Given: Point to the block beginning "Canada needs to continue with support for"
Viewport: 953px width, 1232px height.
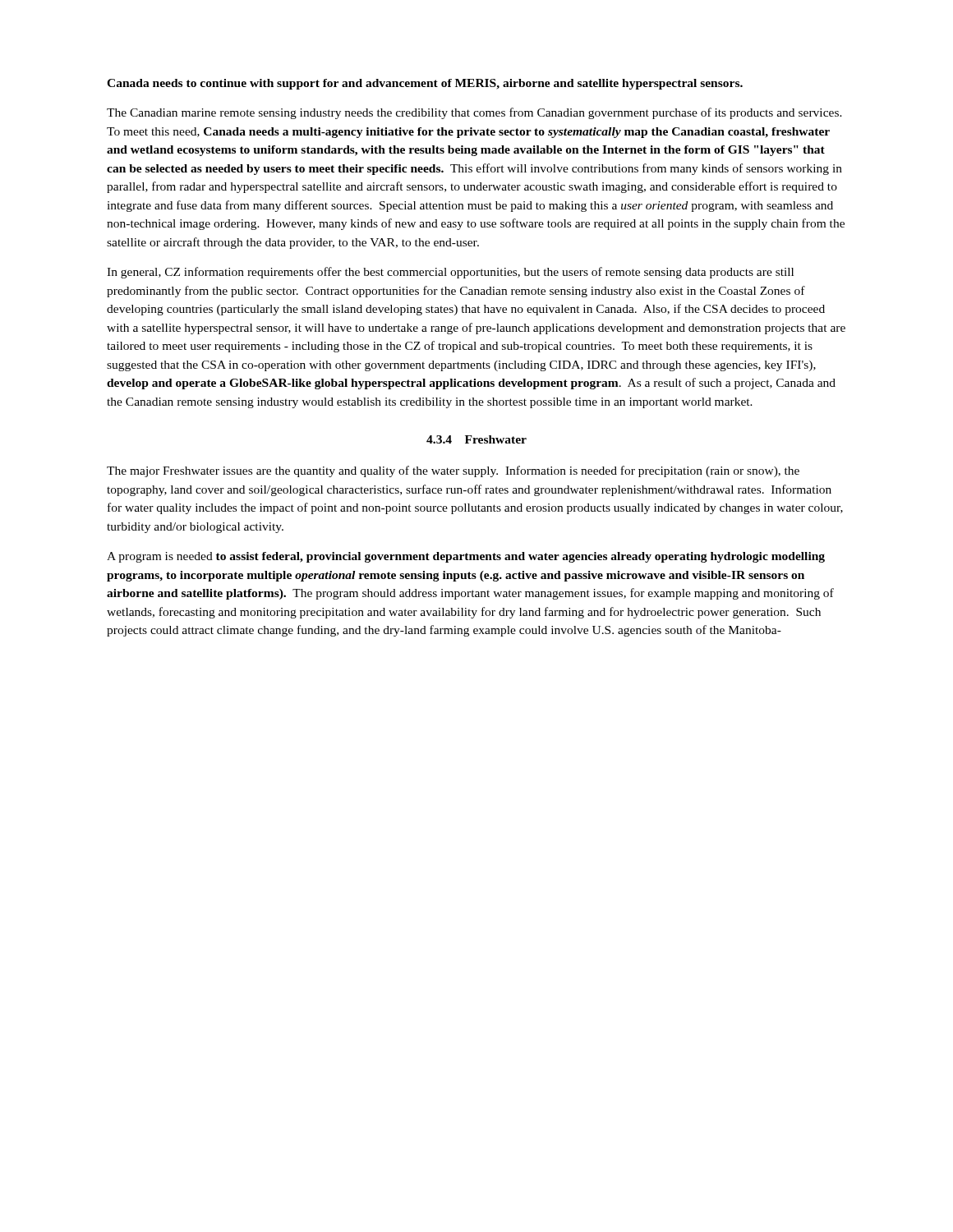Looking at the screenshot, I should coord(476,83).
